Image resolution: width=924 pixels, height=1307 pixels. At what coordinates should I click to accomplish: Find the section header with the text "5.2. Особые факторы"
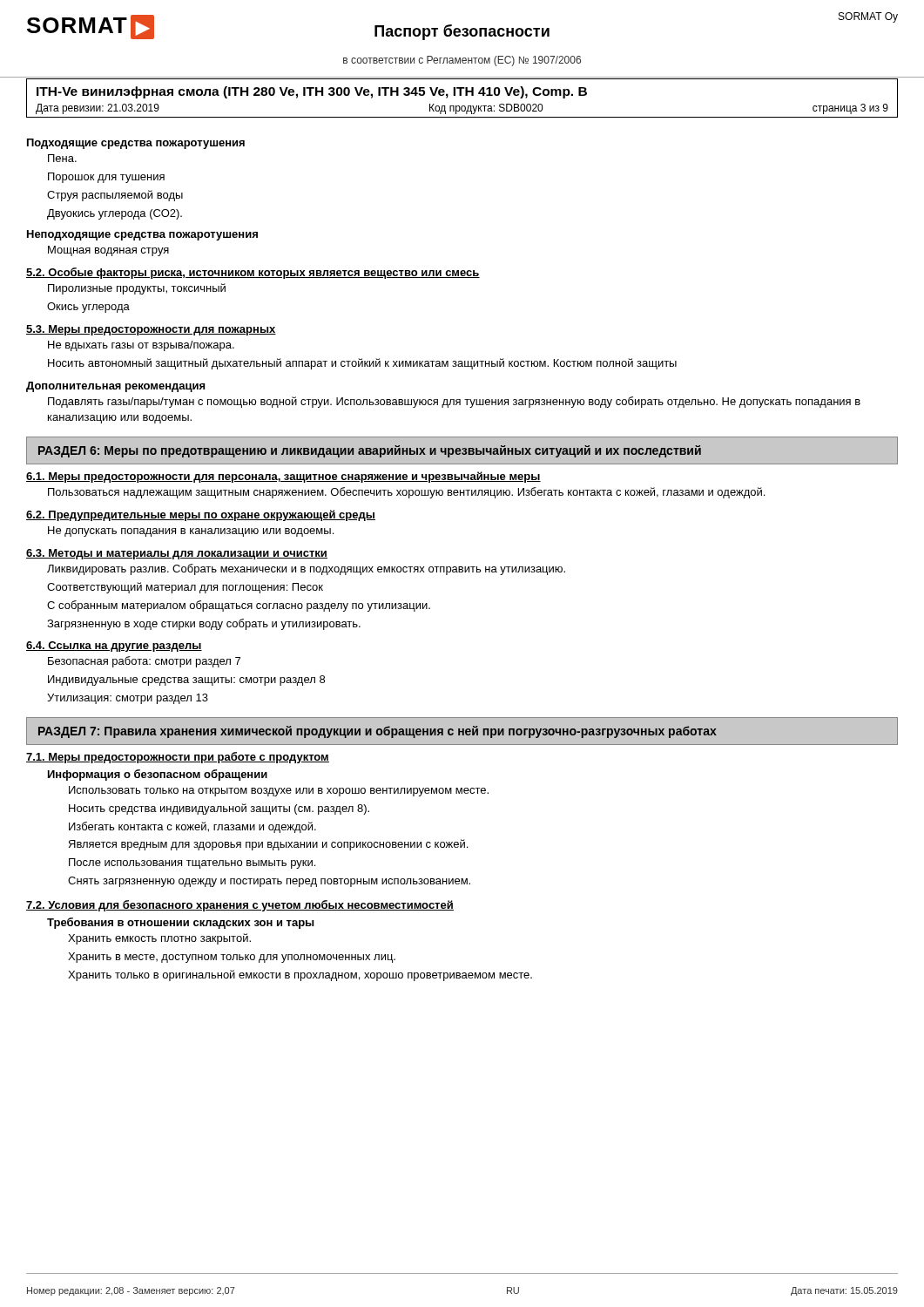pos(253,273)
